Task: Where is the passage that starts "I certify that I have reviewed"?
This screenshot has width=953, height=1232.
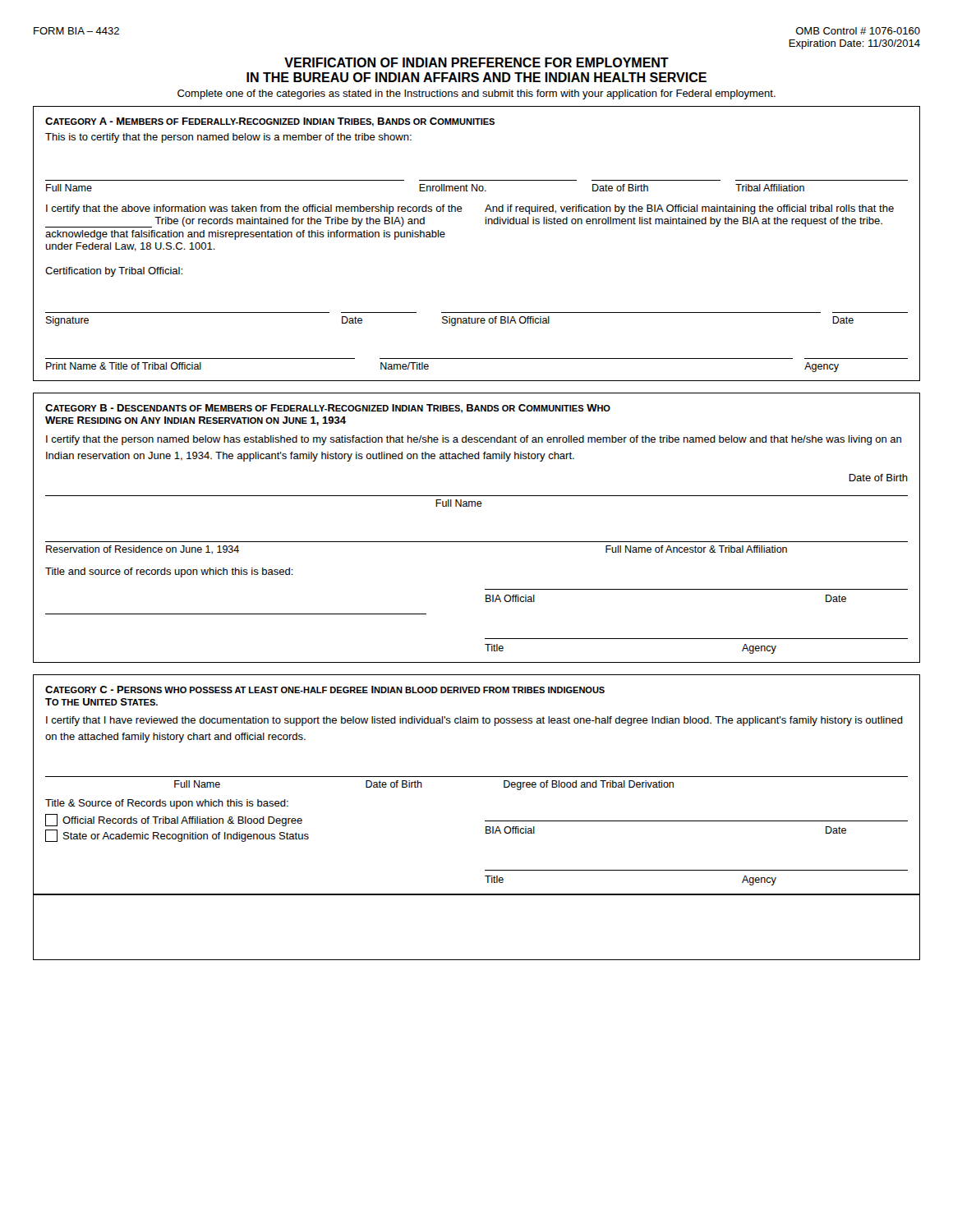Action: (474, 728)
